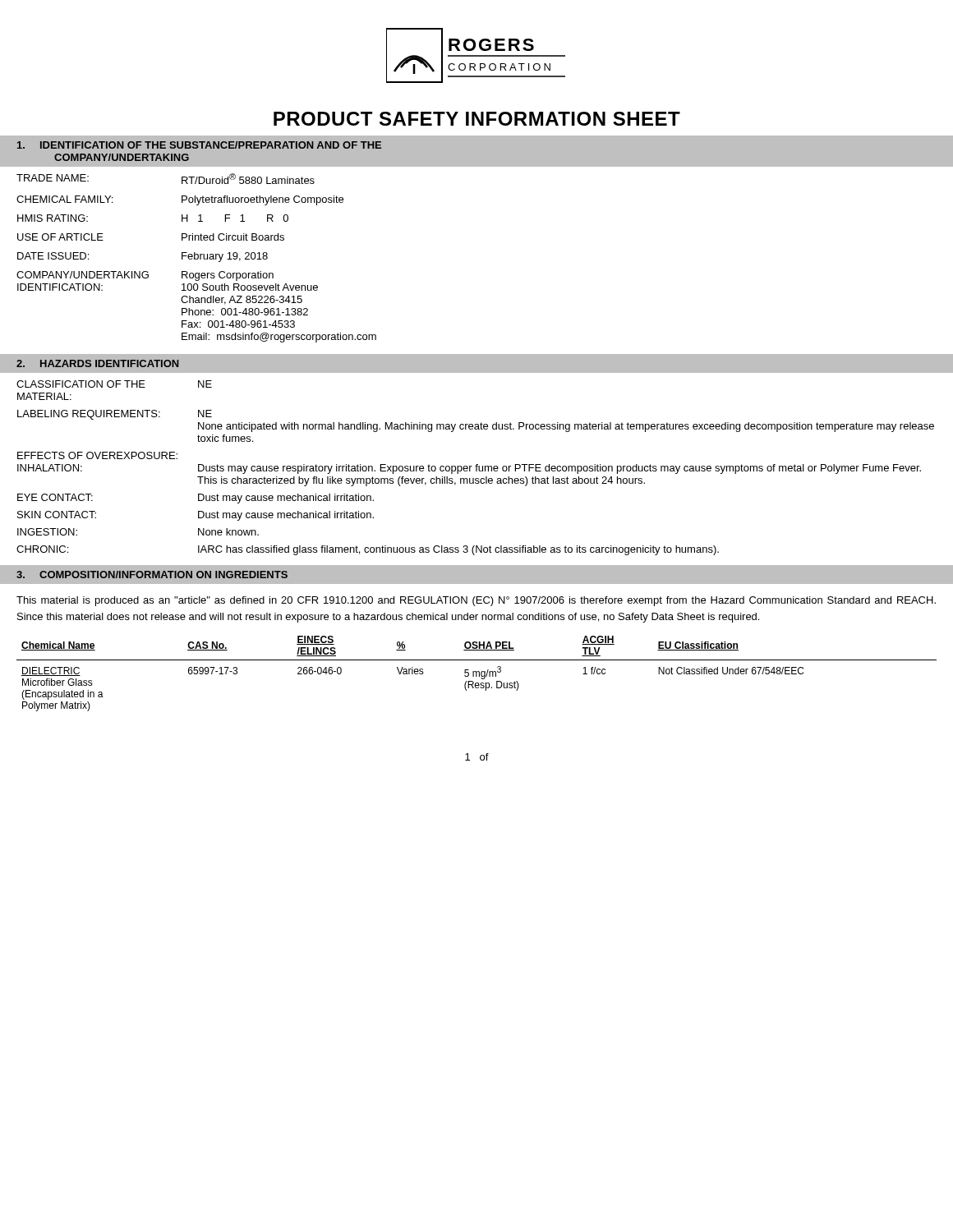
Task: Click on the text starting "DATE ISSUED: February 19, 2018"
Action: click(x=54, y=256)
